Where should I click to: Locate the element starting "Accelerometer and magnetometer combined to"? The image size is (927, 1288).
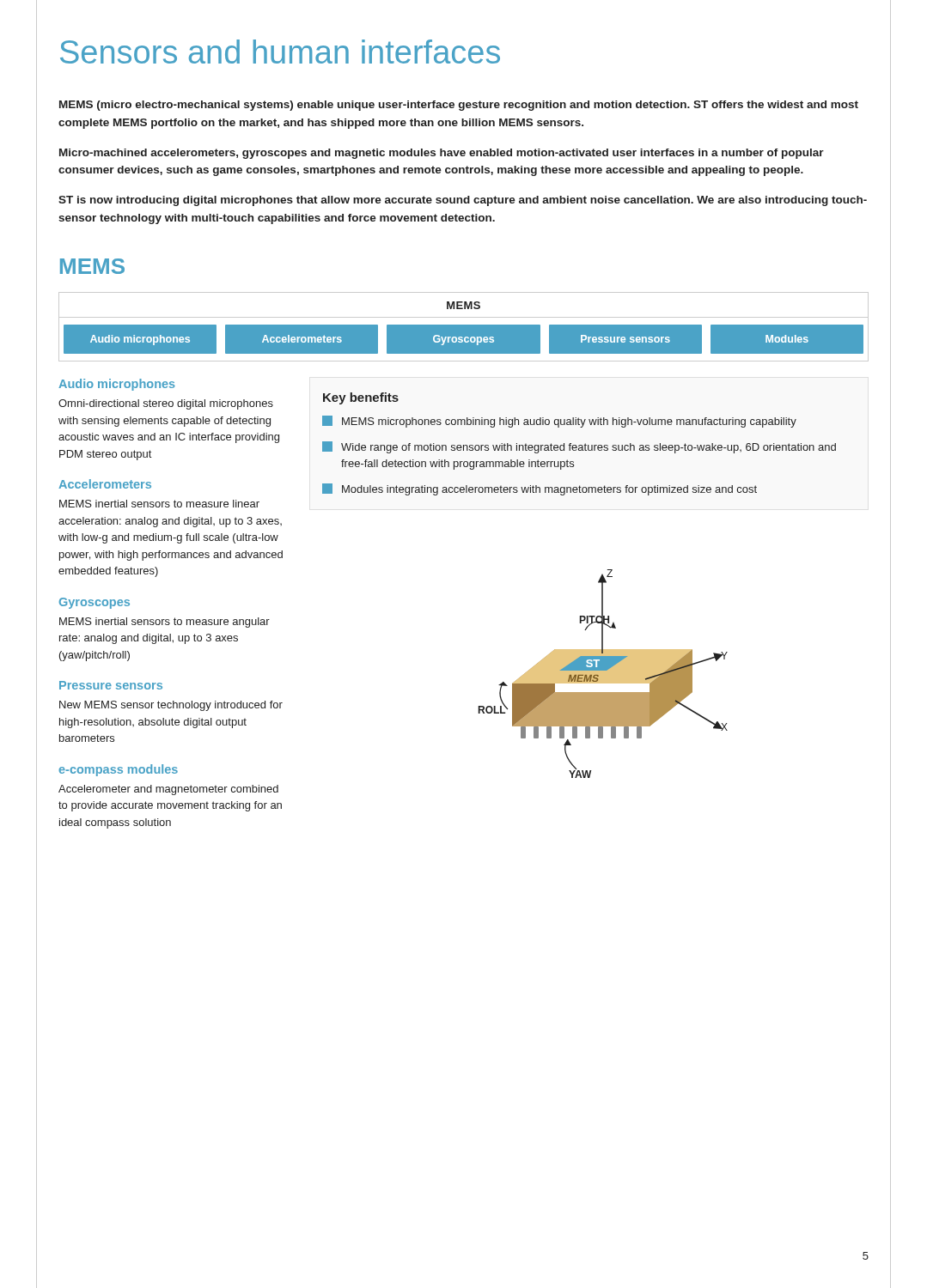point(174,805)
